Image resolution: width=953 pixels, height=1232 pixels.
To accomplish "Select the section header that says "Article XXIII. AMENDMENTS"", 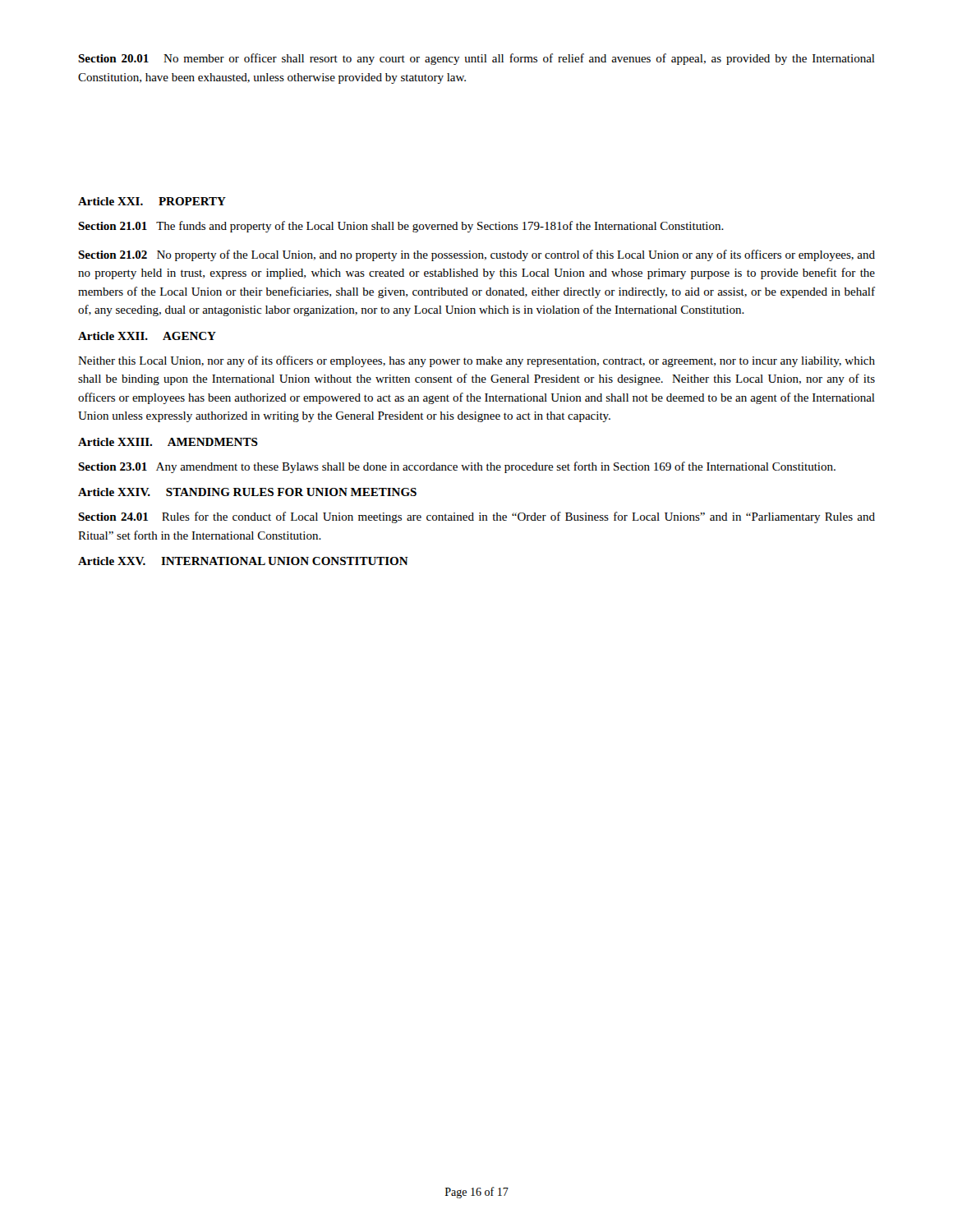I will [x=168, y=441].
